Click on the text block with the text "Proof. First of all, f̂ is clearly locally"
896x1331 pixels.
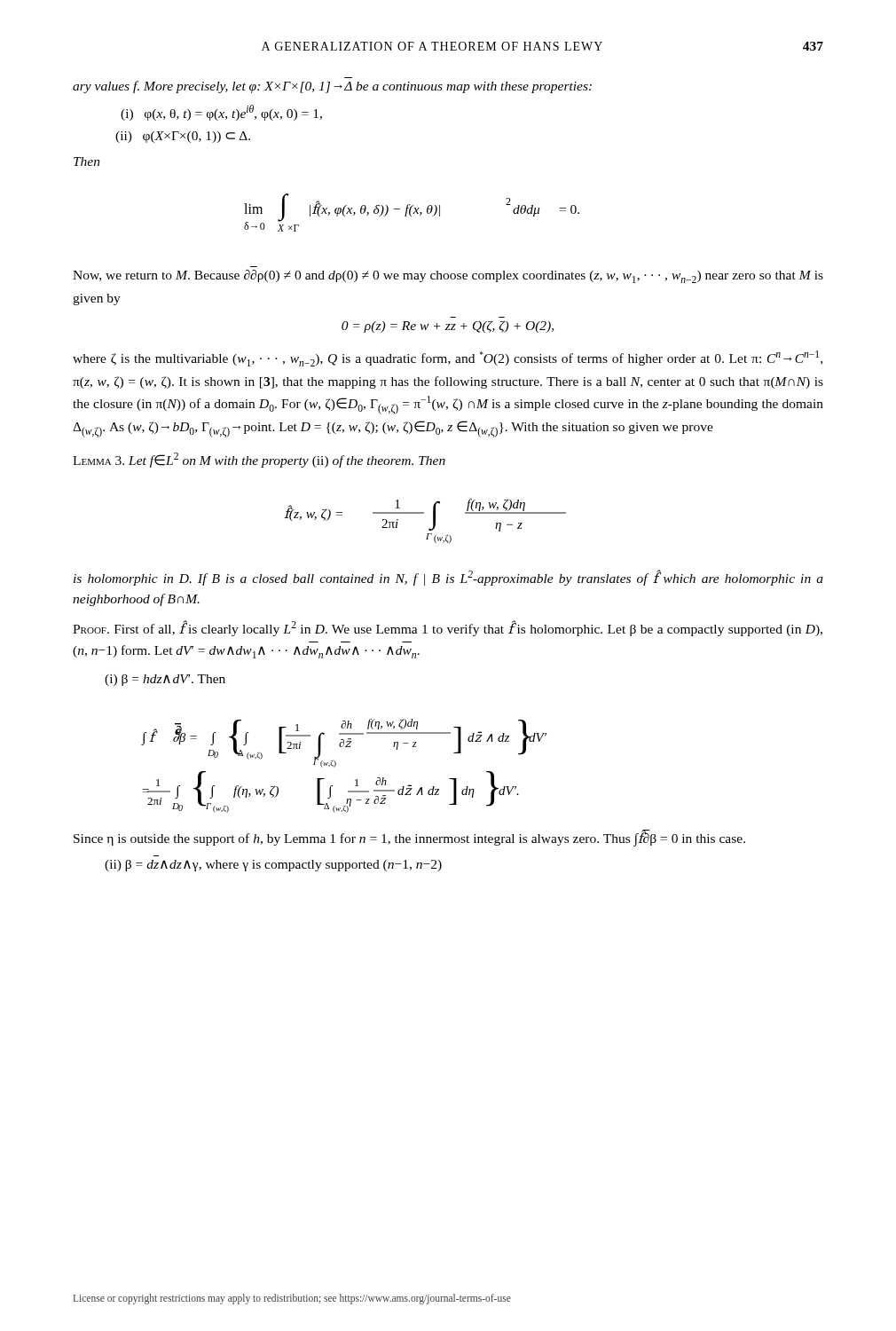click(448, 640)
